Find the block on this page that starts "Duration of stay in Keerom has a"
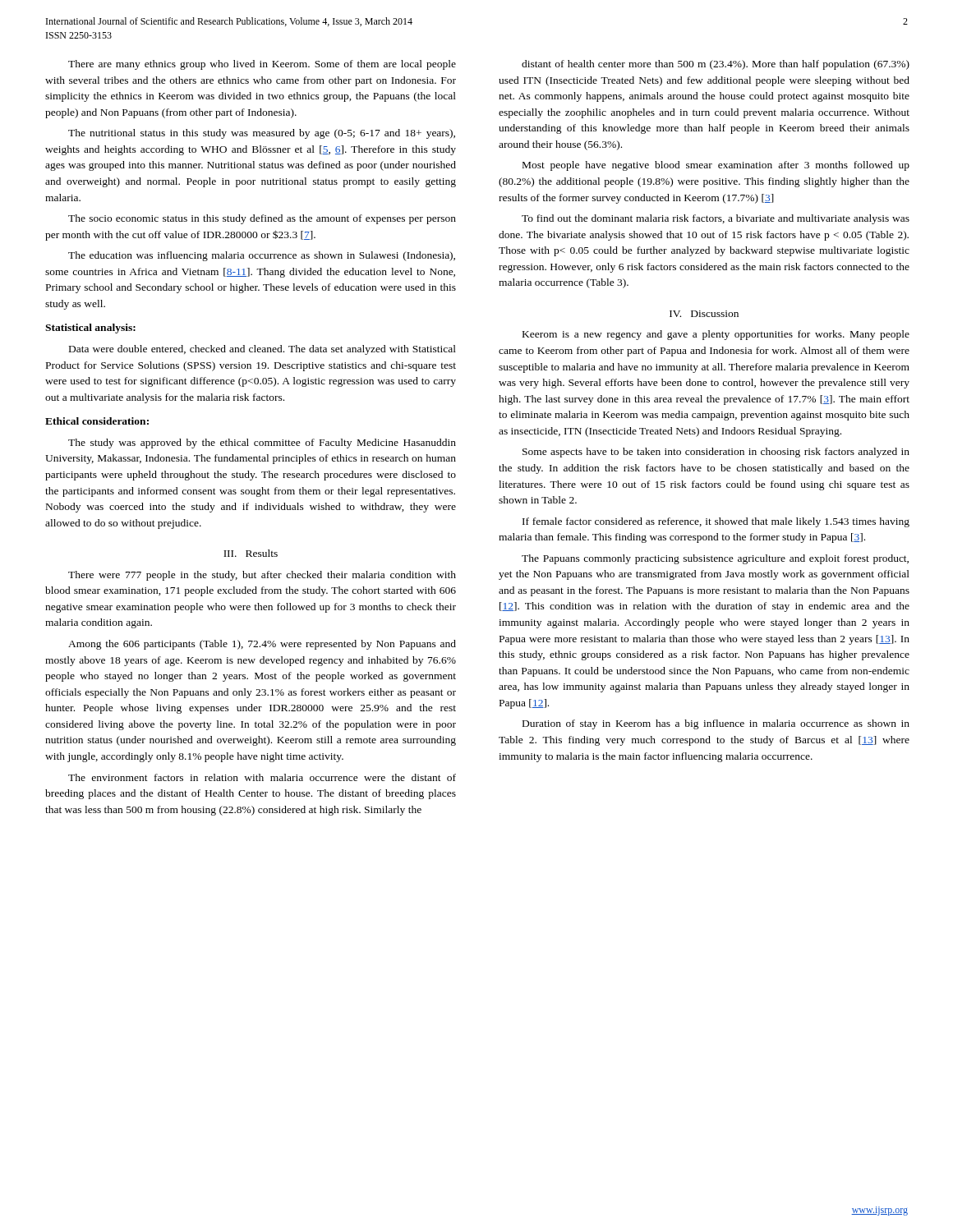 click(x=704, y=740)
